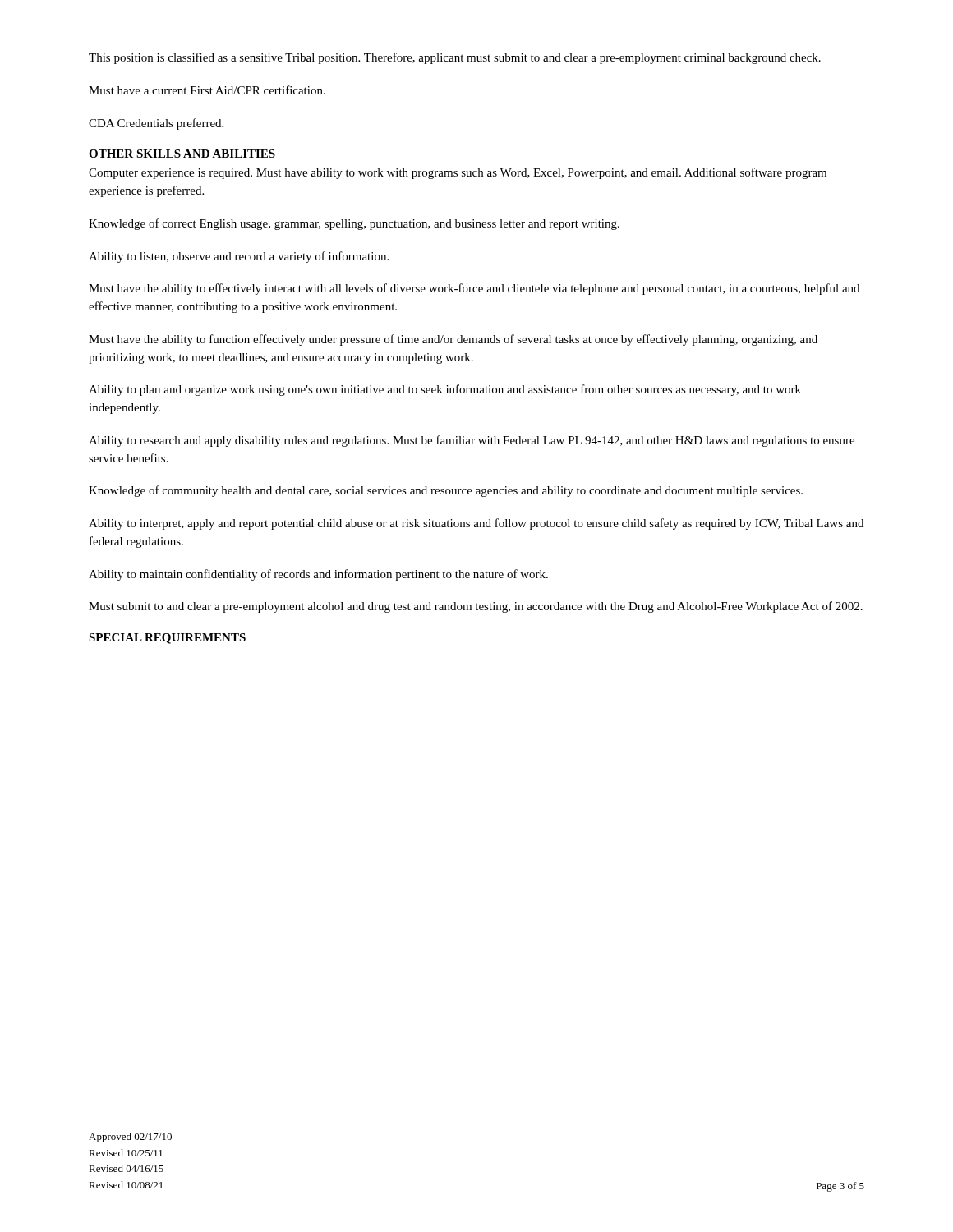Point to the block starting "Ability to interpret, apply and report potential child"
Image resolution: width=953 pixels, height=1232 pixels.
(x=476, y=532)
